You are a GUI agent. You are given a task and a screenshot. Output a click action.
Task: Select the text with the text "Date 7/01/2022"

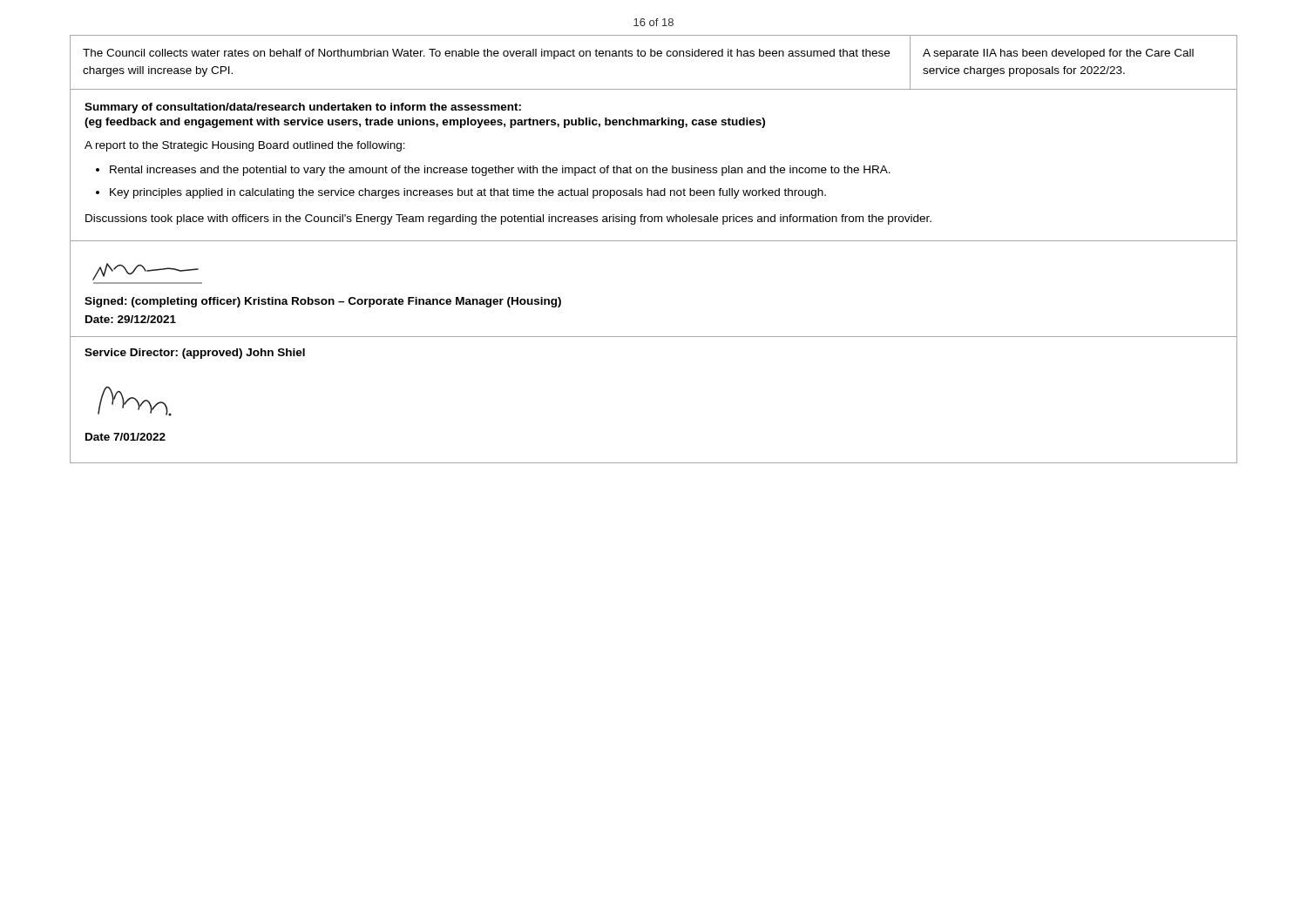coord(125,436)
